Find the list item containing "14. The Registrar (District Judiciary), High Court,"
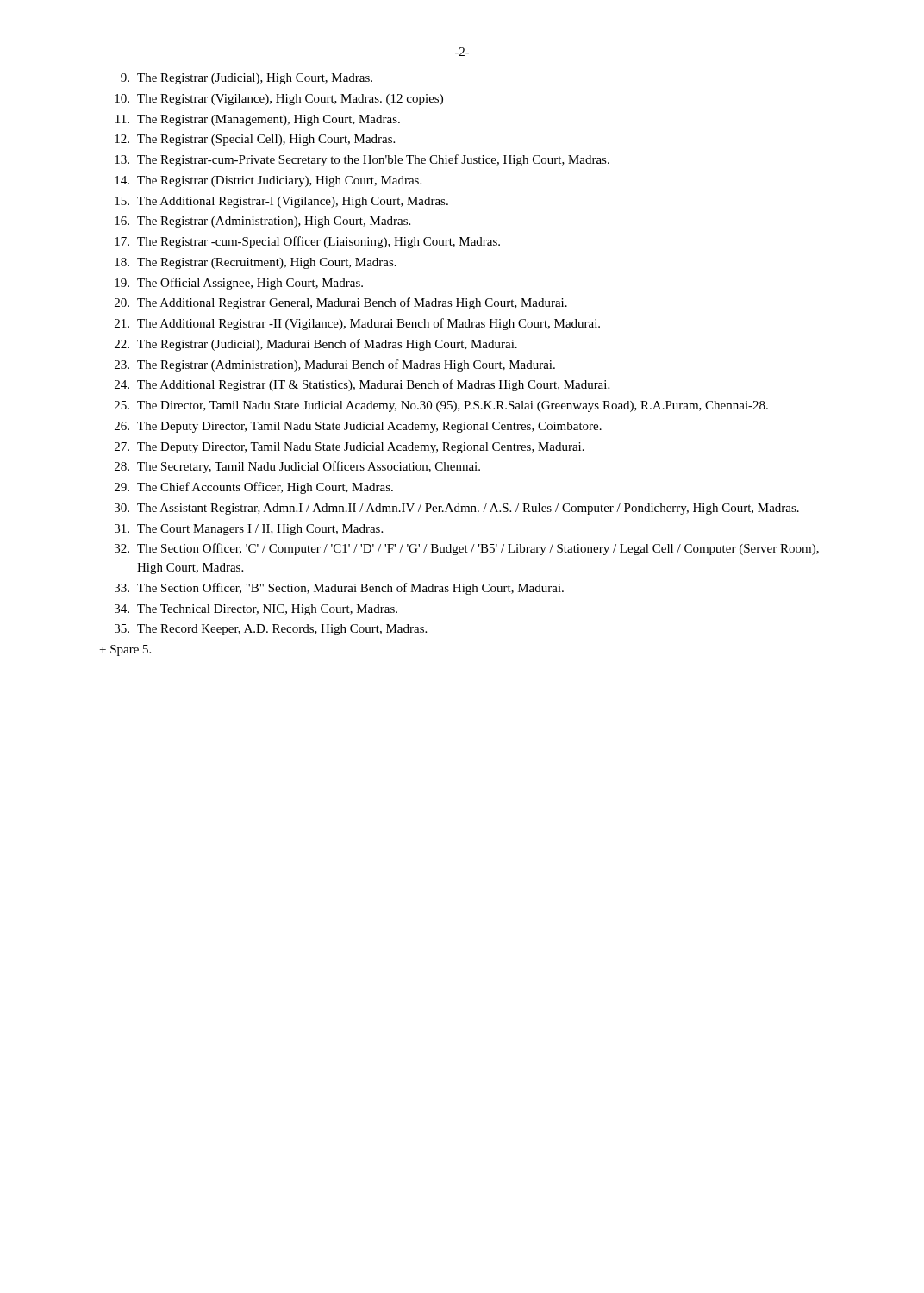Screen dimensions: 1293x924 [x=268, y=181]
